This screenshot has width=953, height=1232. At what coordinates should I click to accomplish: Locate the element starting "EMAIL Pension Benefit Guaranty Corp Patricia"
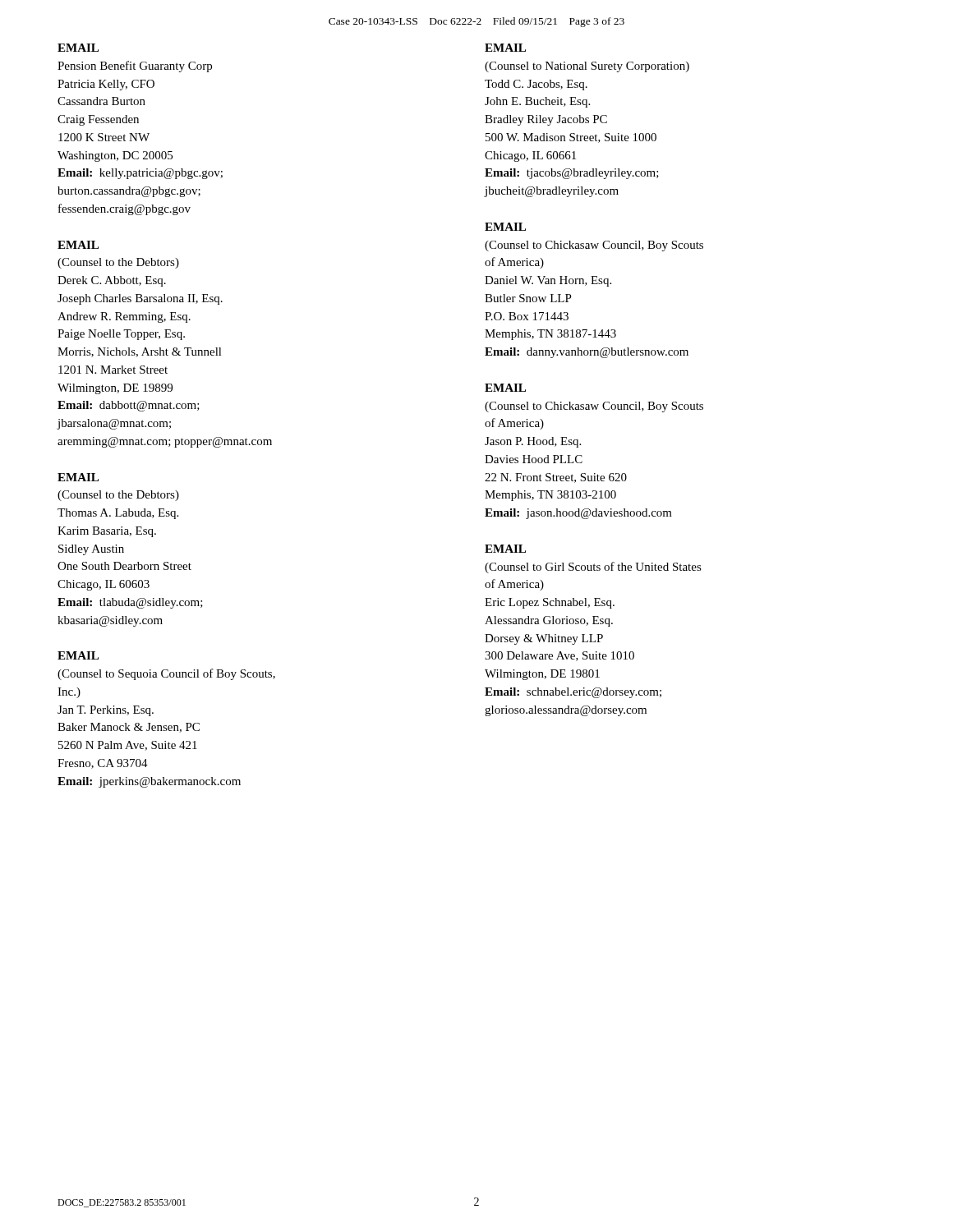(78, 48)
